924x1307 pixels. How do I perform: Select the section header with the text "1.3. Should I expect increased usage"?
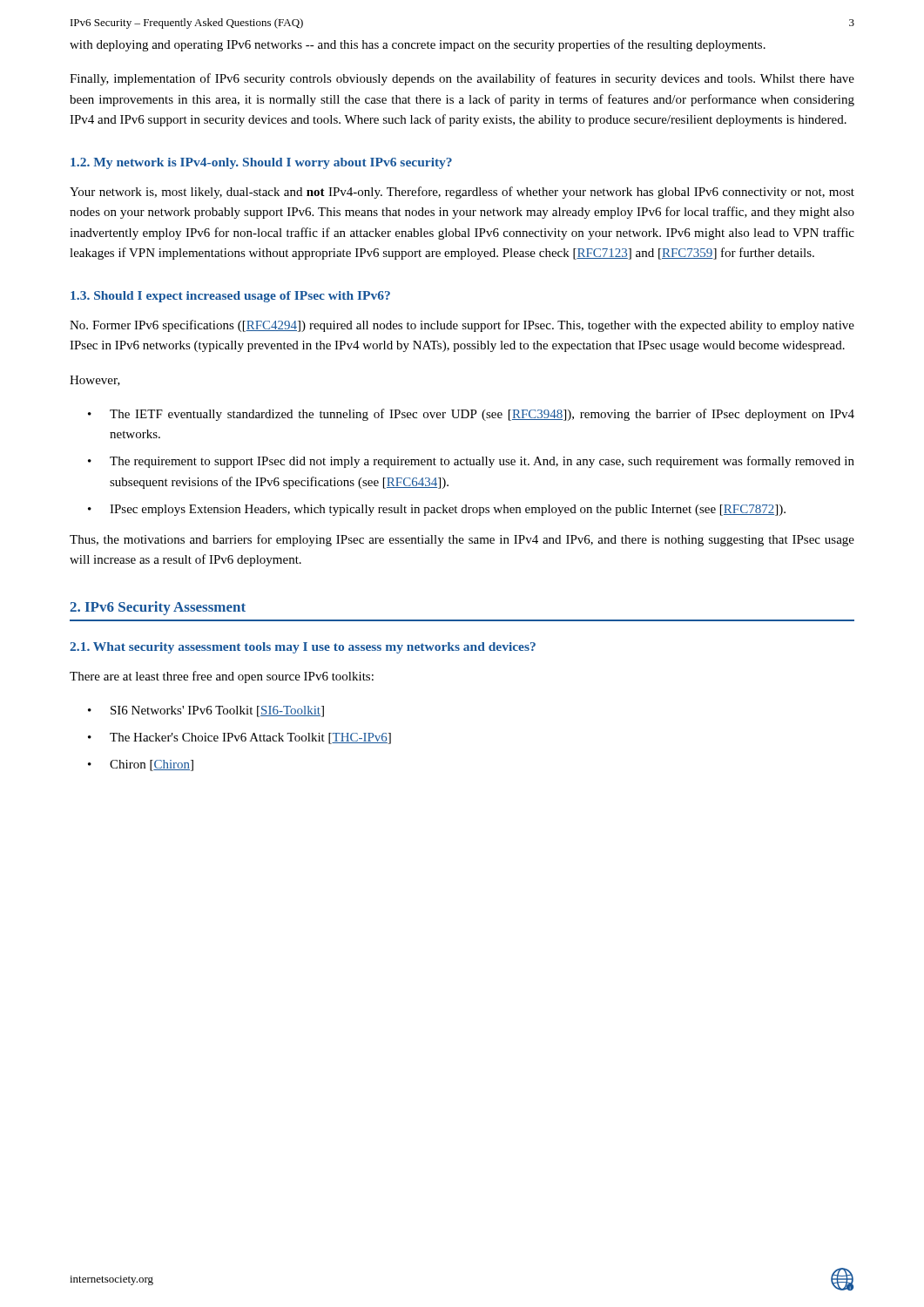[x=230, y=295]
